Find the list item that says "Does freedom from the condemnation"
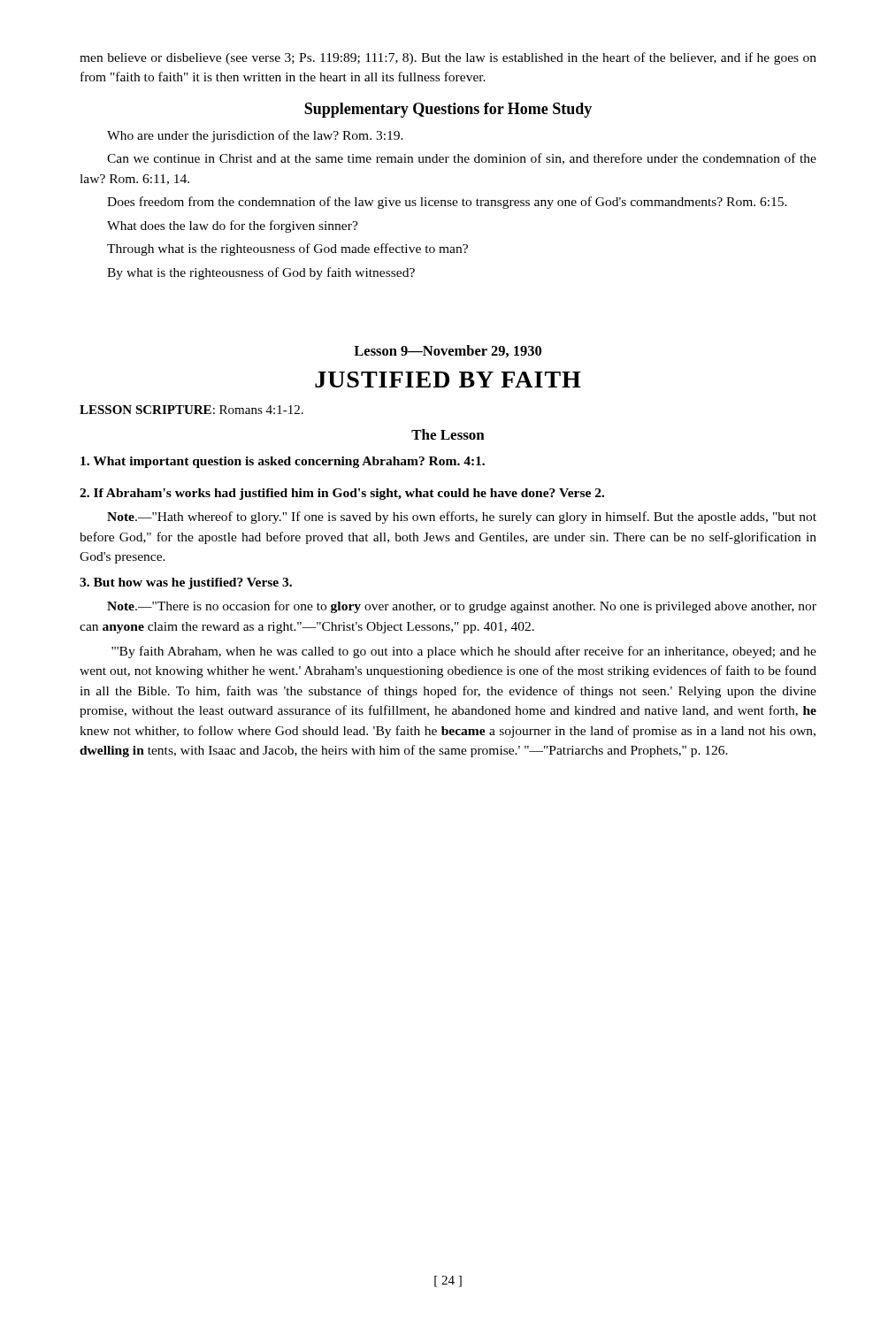The height and width of the screenshot is (1327, 896). 447,202
